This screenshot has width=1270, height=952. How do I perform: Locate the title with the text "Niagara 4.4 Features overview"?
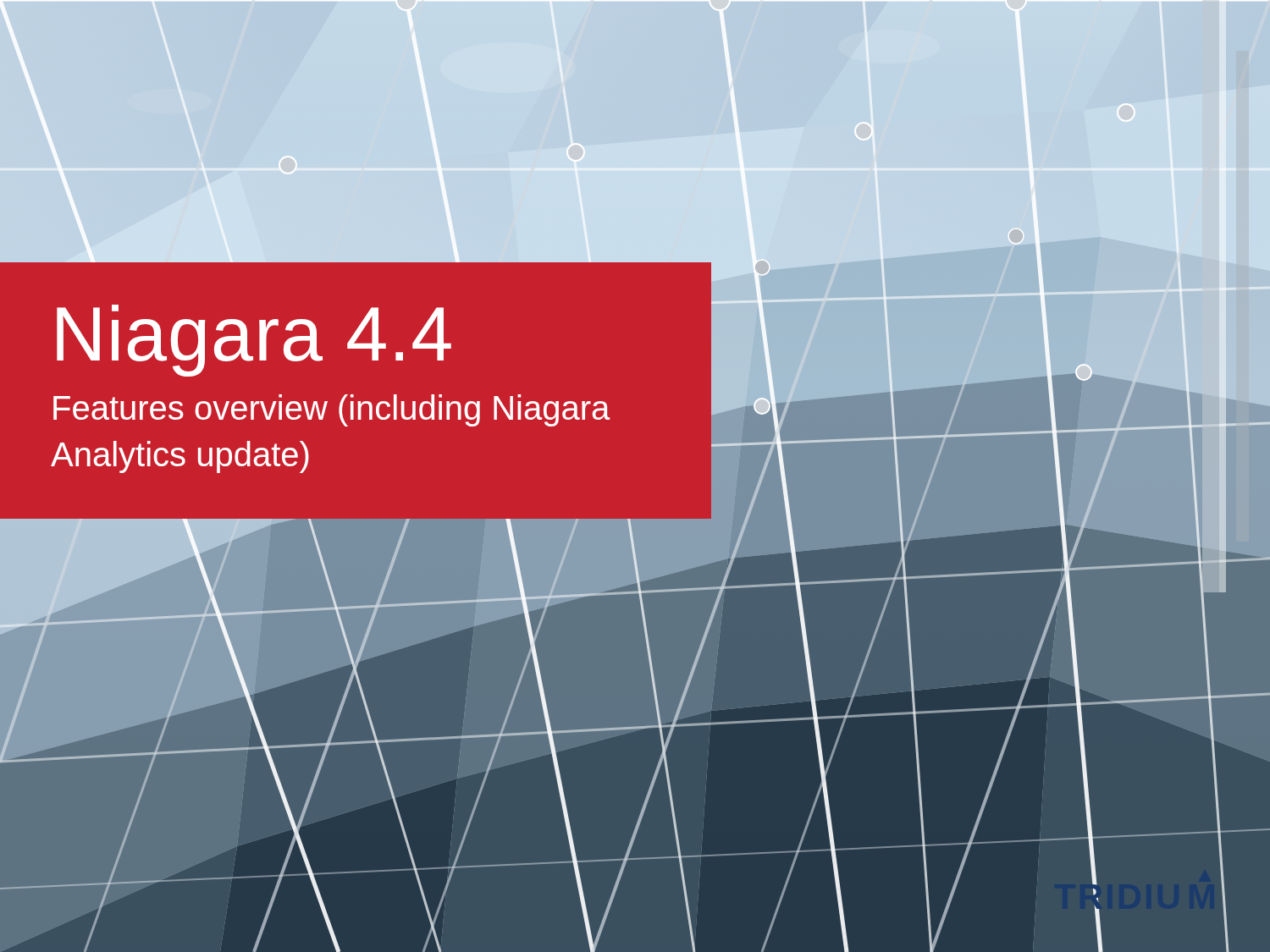click(x=356, y=385)
